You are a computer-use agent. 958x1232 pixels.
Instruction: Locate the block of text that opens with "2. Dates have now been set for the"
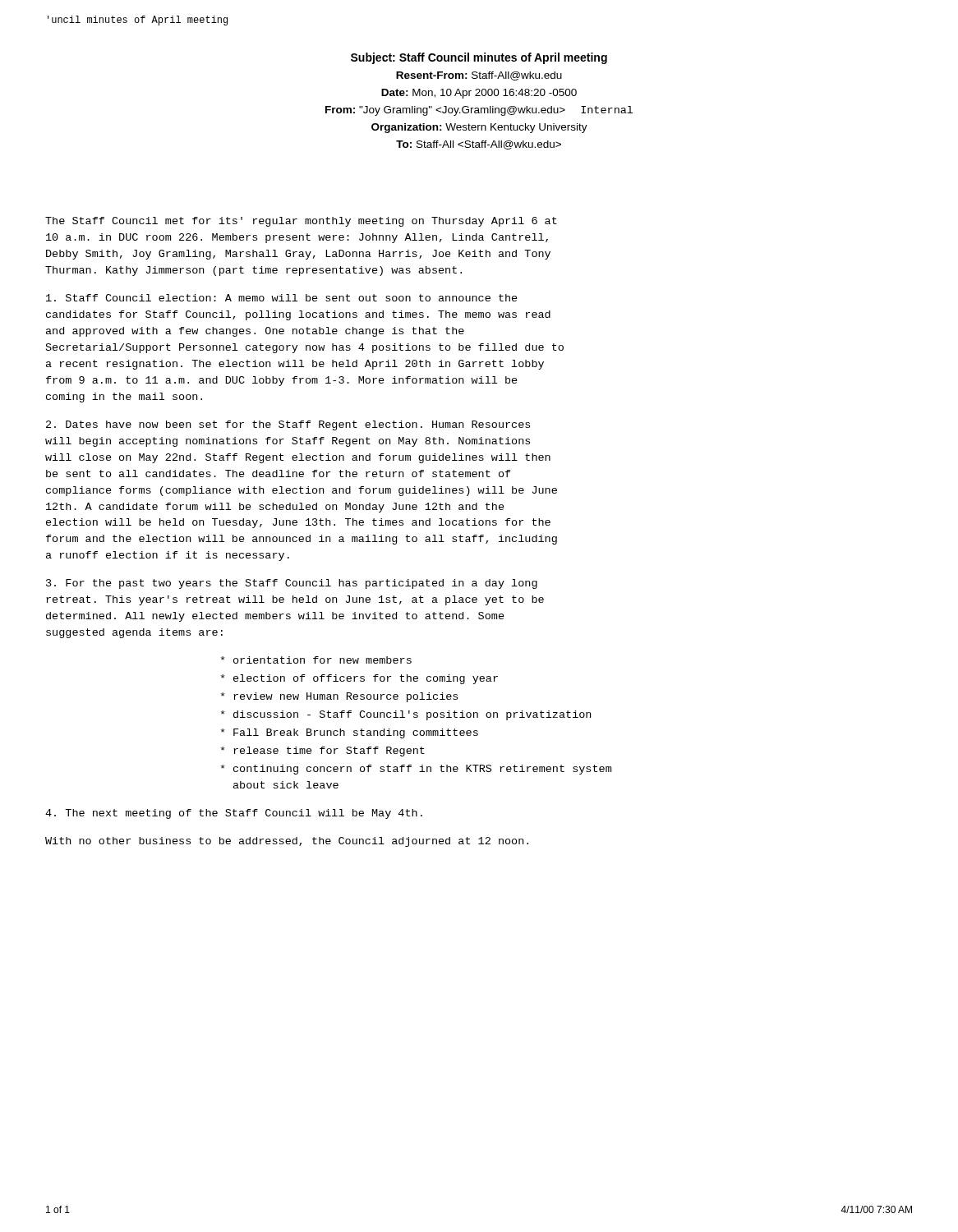pyautogui.click(x=479, y=491)
